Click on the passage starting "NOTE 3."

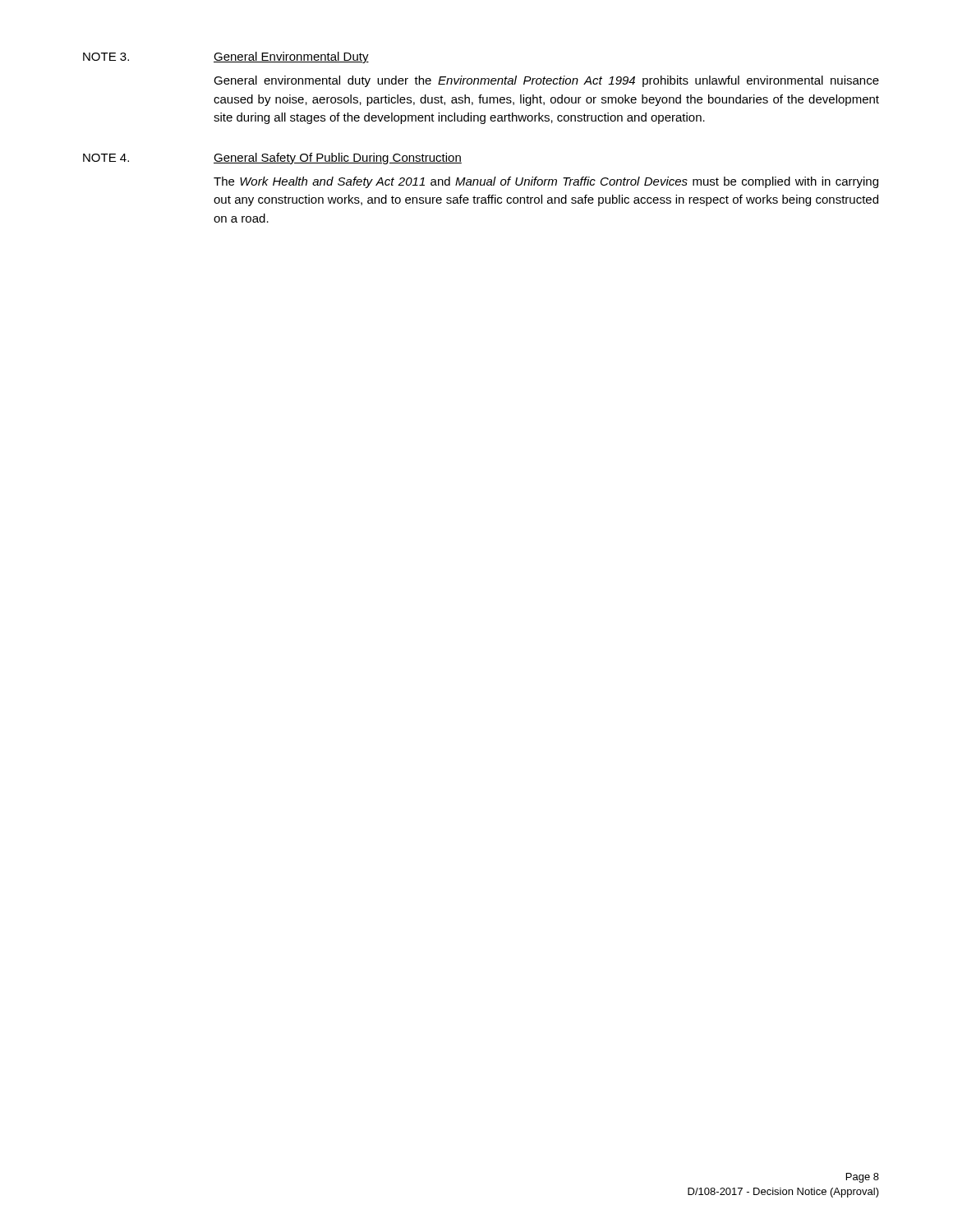pos(106,56)
